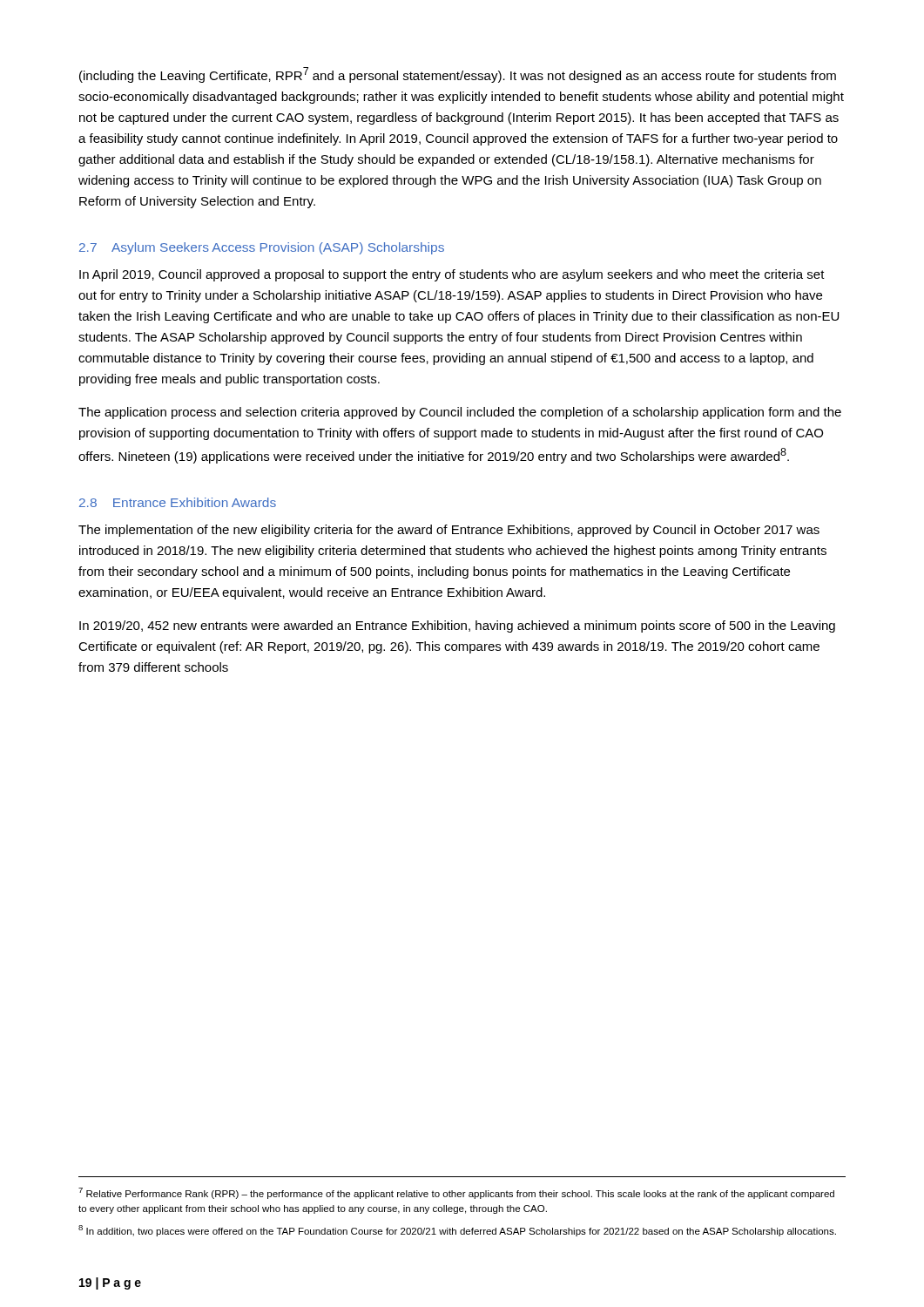Find the block starting "In 2019/20, 452"
This screenshot has height=1307, width=924.
(x=457, y=646)
